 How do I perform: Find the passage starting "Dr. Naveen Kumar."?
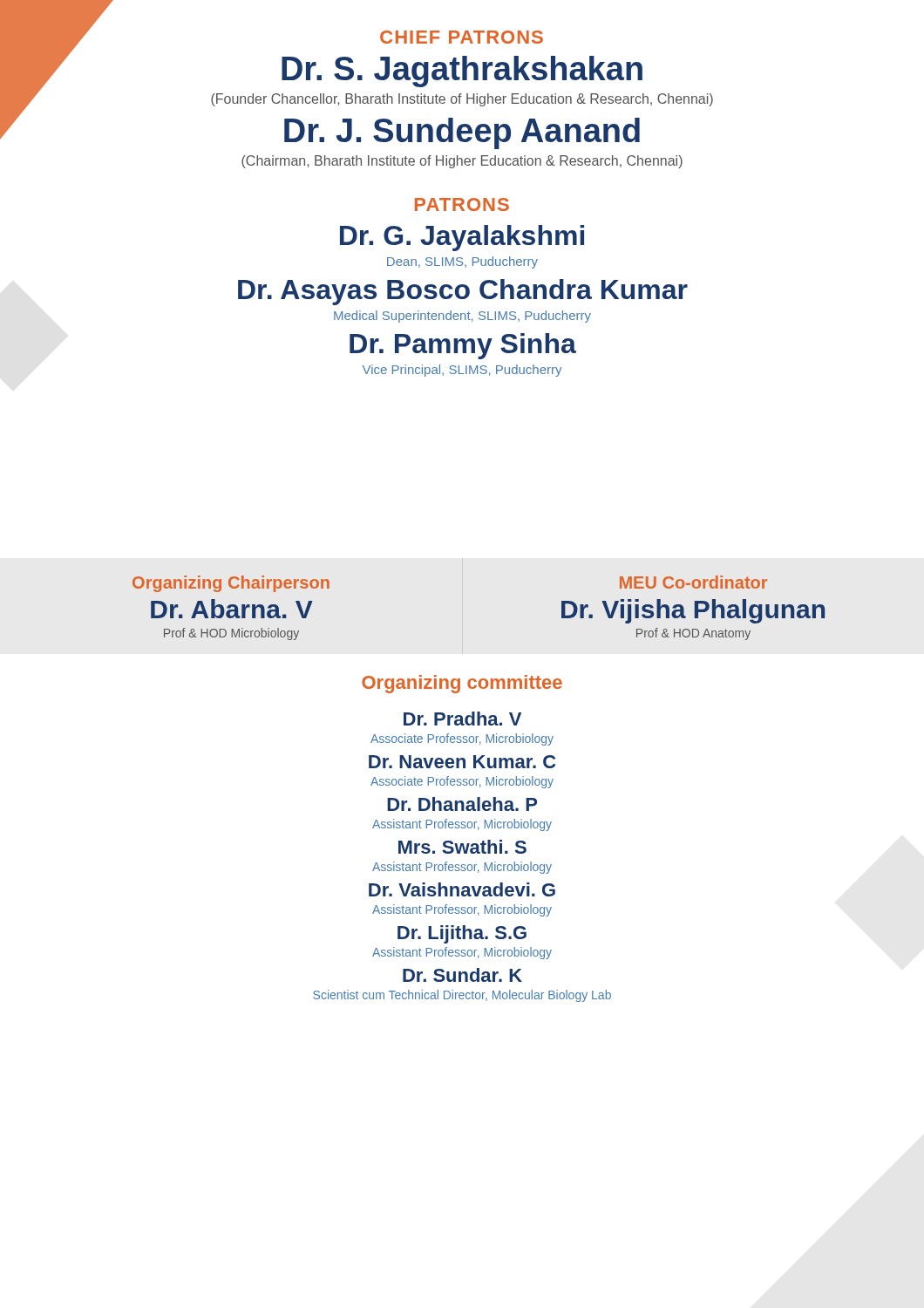point(462,770)
